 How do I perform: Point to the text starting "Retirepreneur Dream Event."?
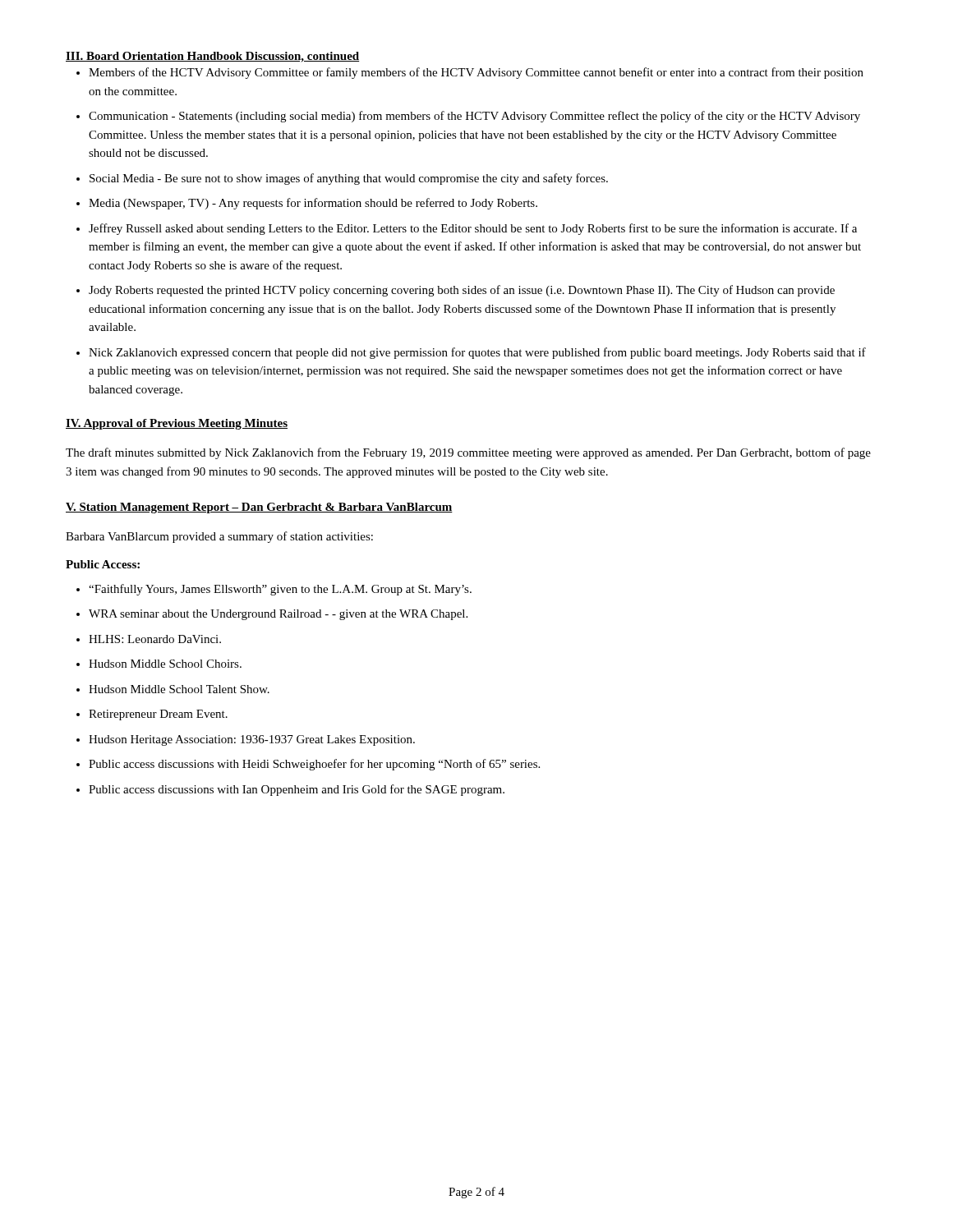pyautogui.click(x=158, y=715)
